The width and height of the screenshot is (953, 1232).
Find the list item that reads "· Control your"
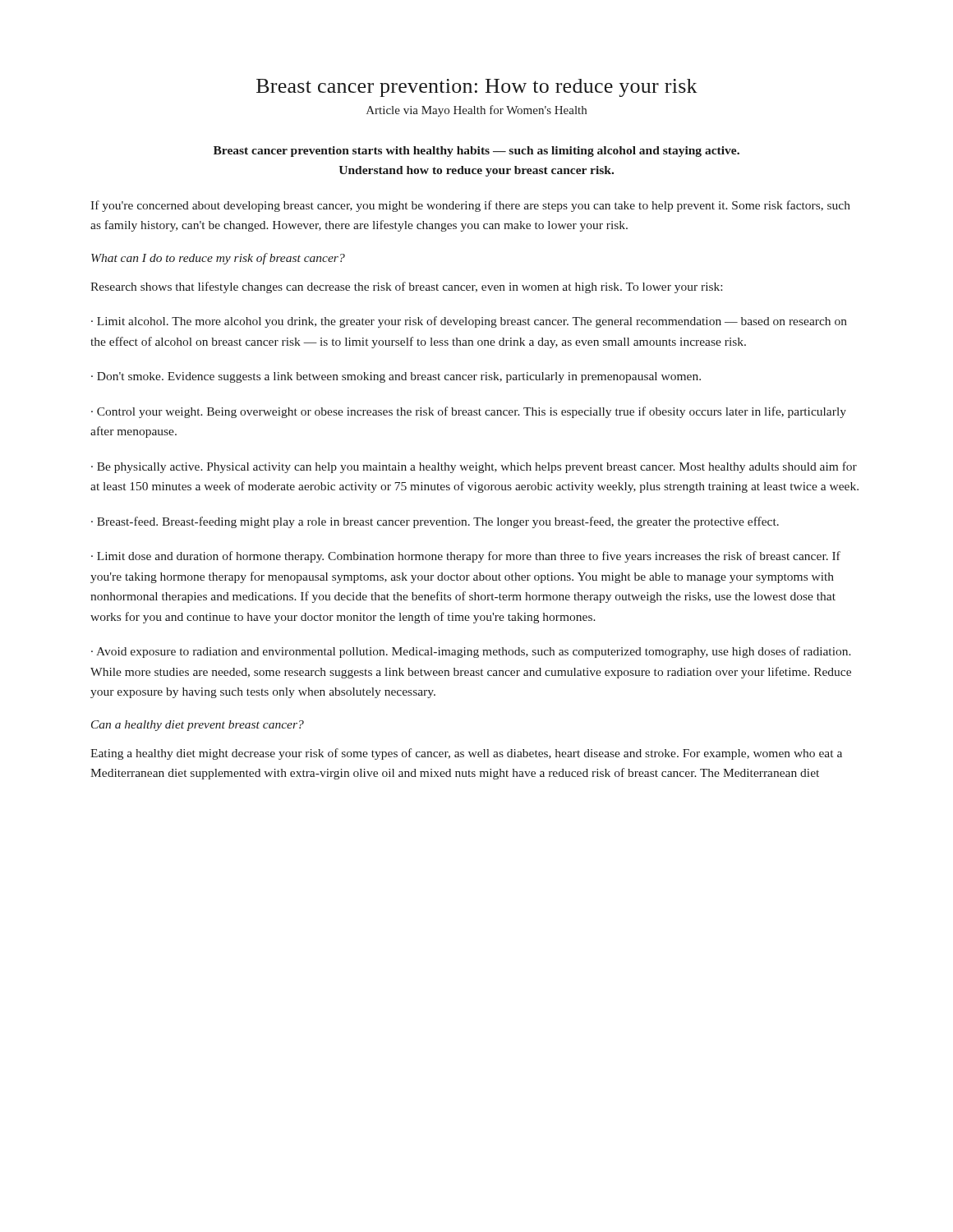pyautogui.click(x=468, y=421)
